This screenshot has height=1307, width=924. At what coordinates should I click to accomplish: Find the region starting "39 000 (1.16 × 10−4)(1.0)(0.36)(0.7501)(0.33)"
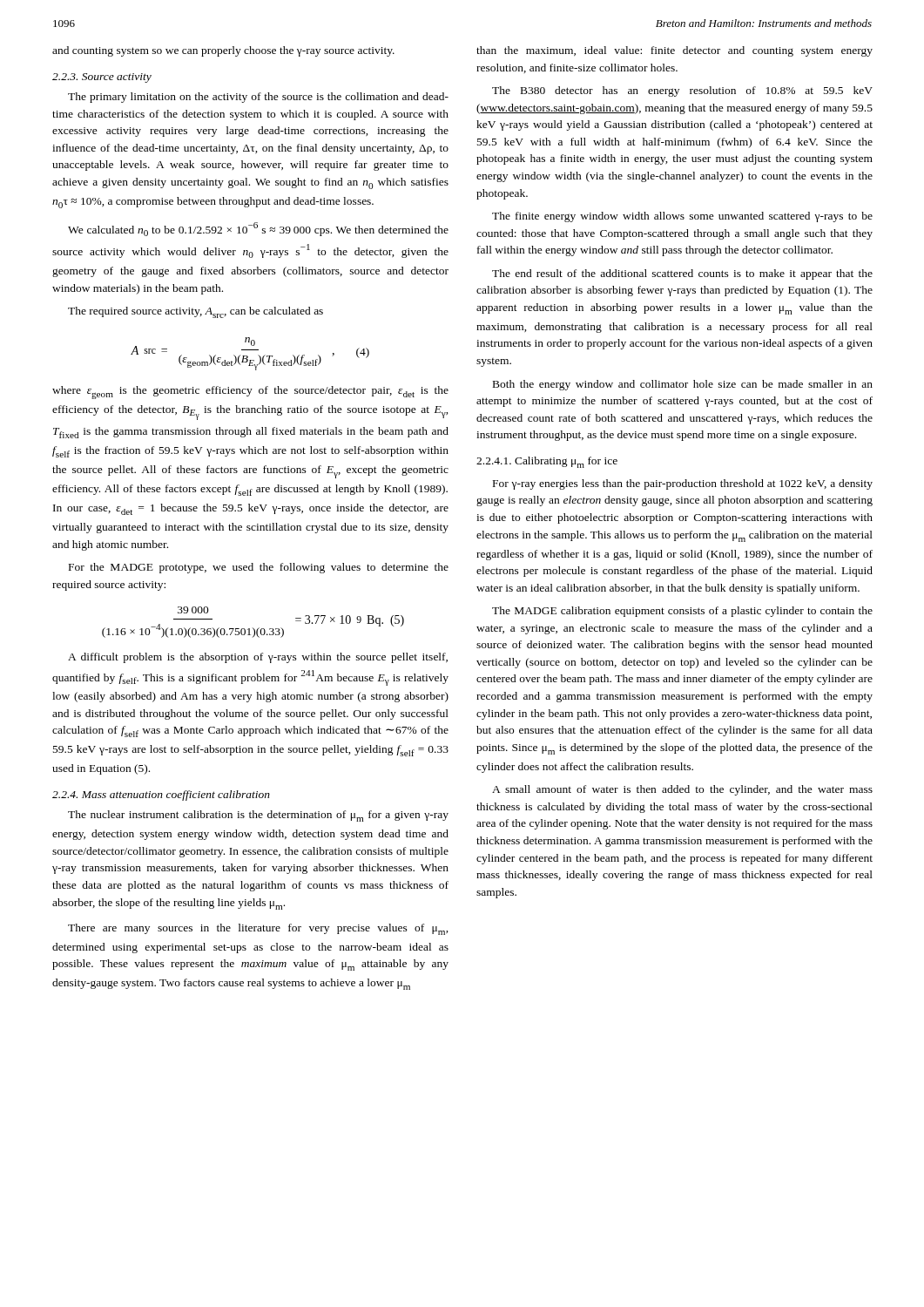point(250,620)
